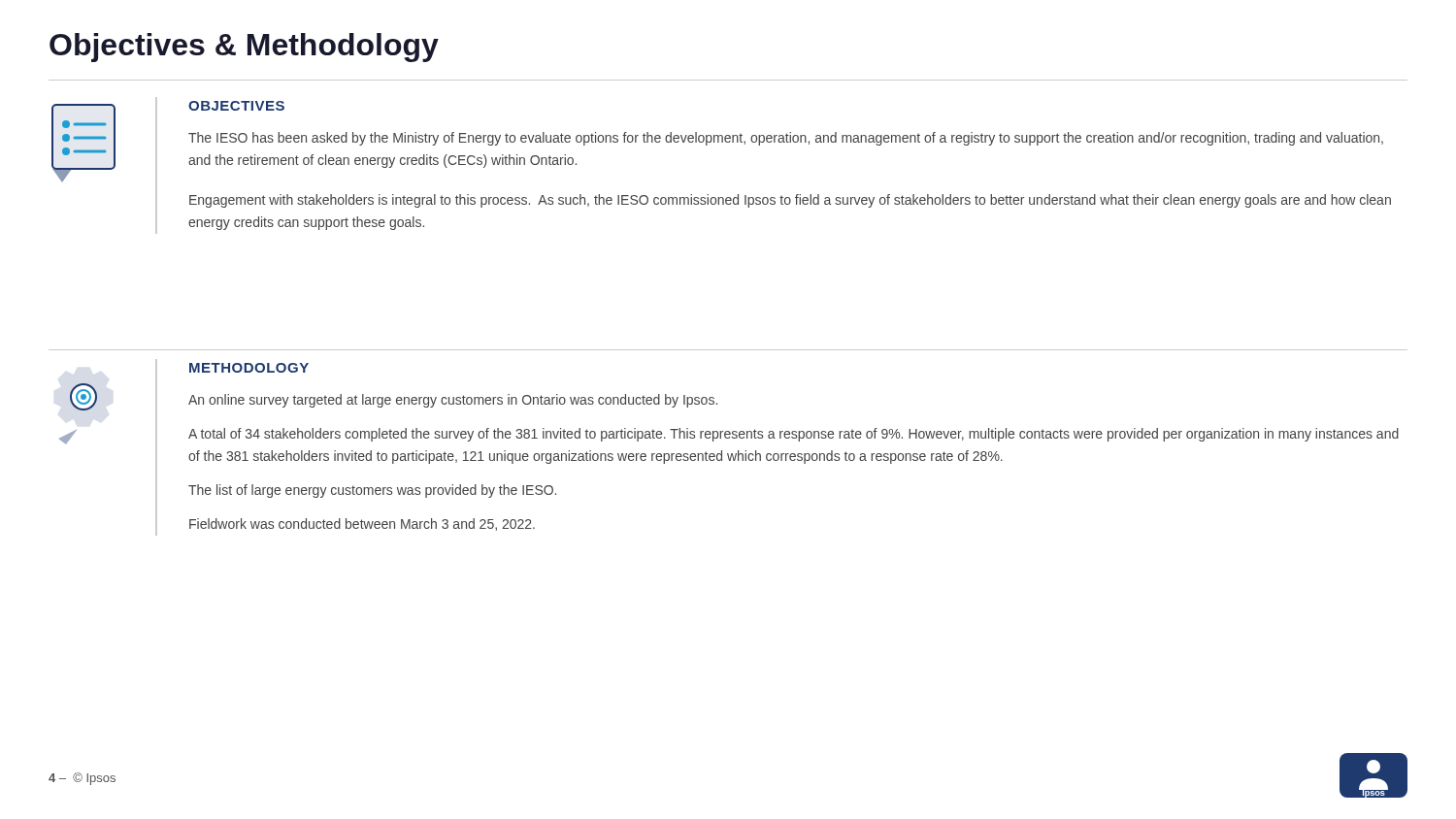Click the title

244,45
